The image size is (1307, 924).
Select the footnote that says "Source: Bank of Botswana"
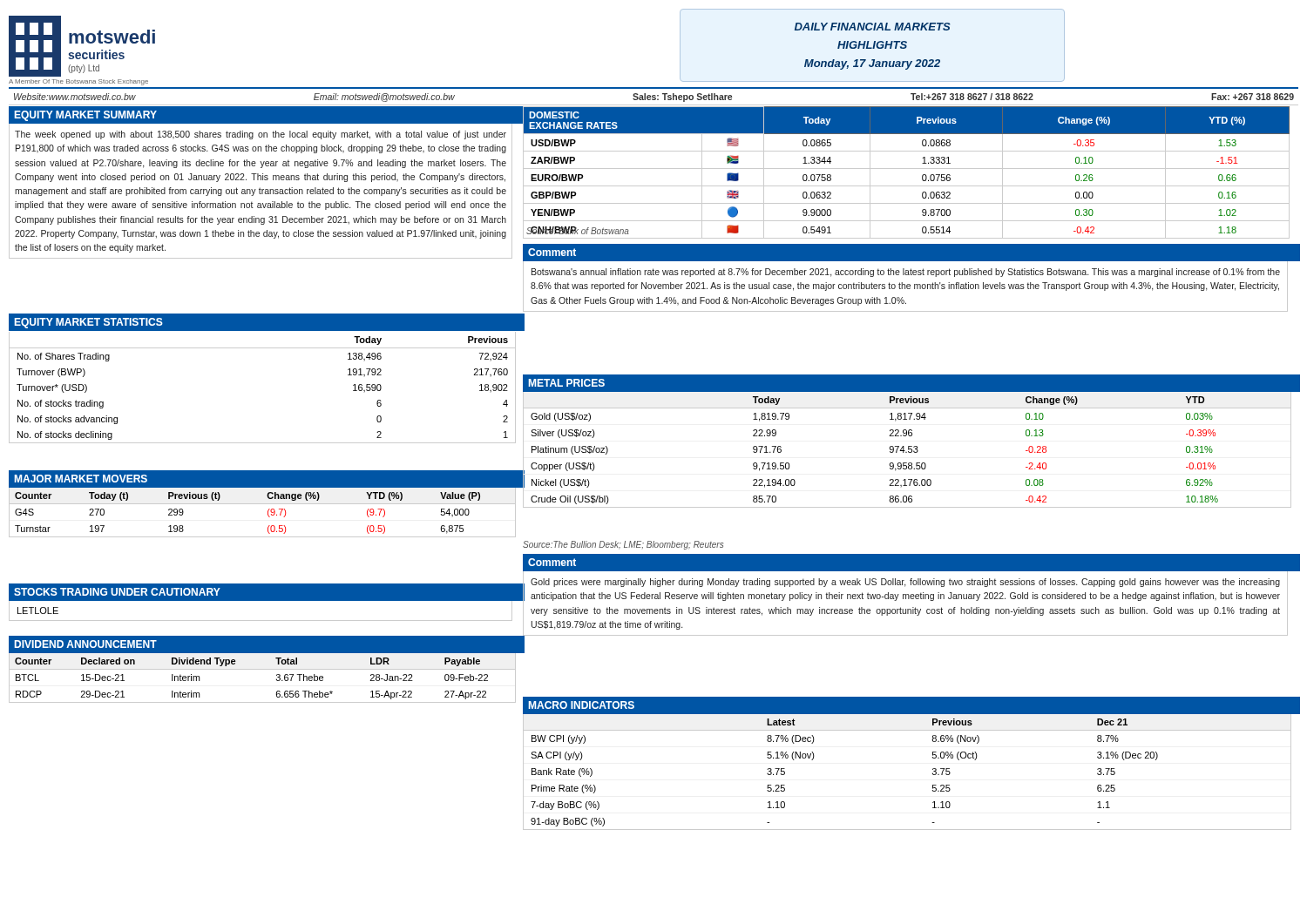[578, 231]
